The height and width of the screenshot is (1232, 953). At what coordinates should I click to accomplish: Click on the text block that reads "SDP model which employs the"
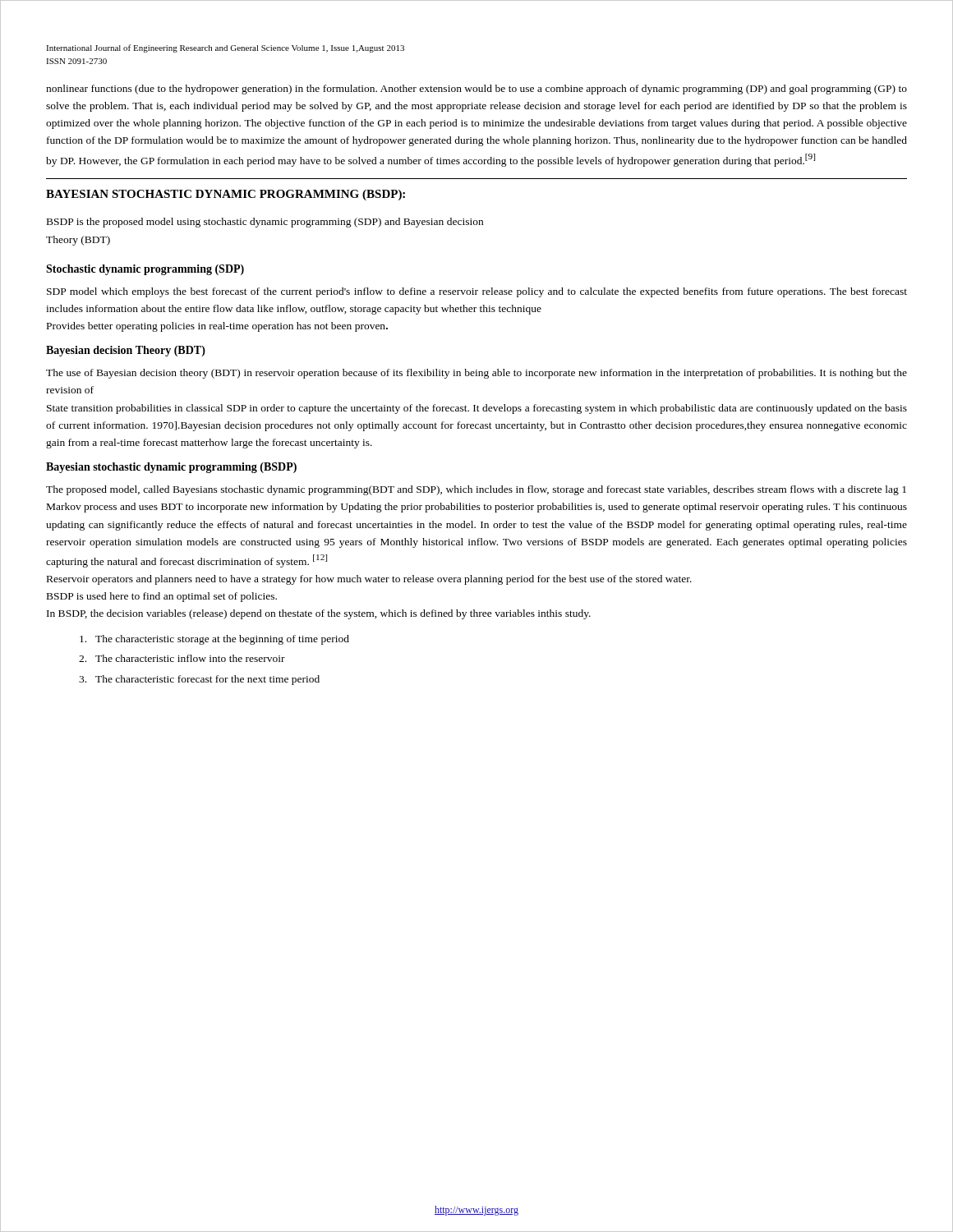(476, 308)
